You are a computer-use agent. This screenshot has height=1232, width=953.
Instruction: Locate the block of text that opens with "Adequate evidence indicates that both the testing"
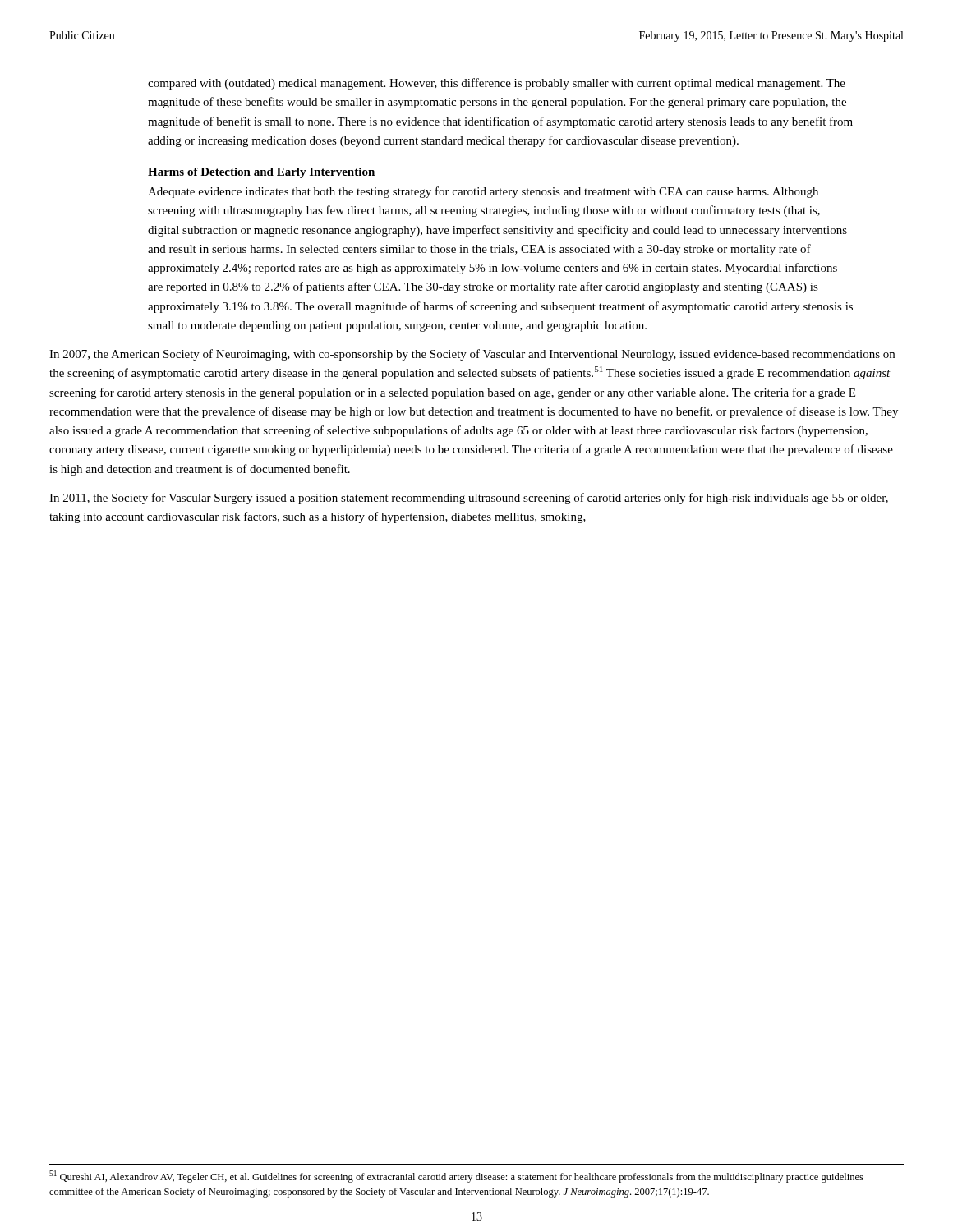(501, 259)
